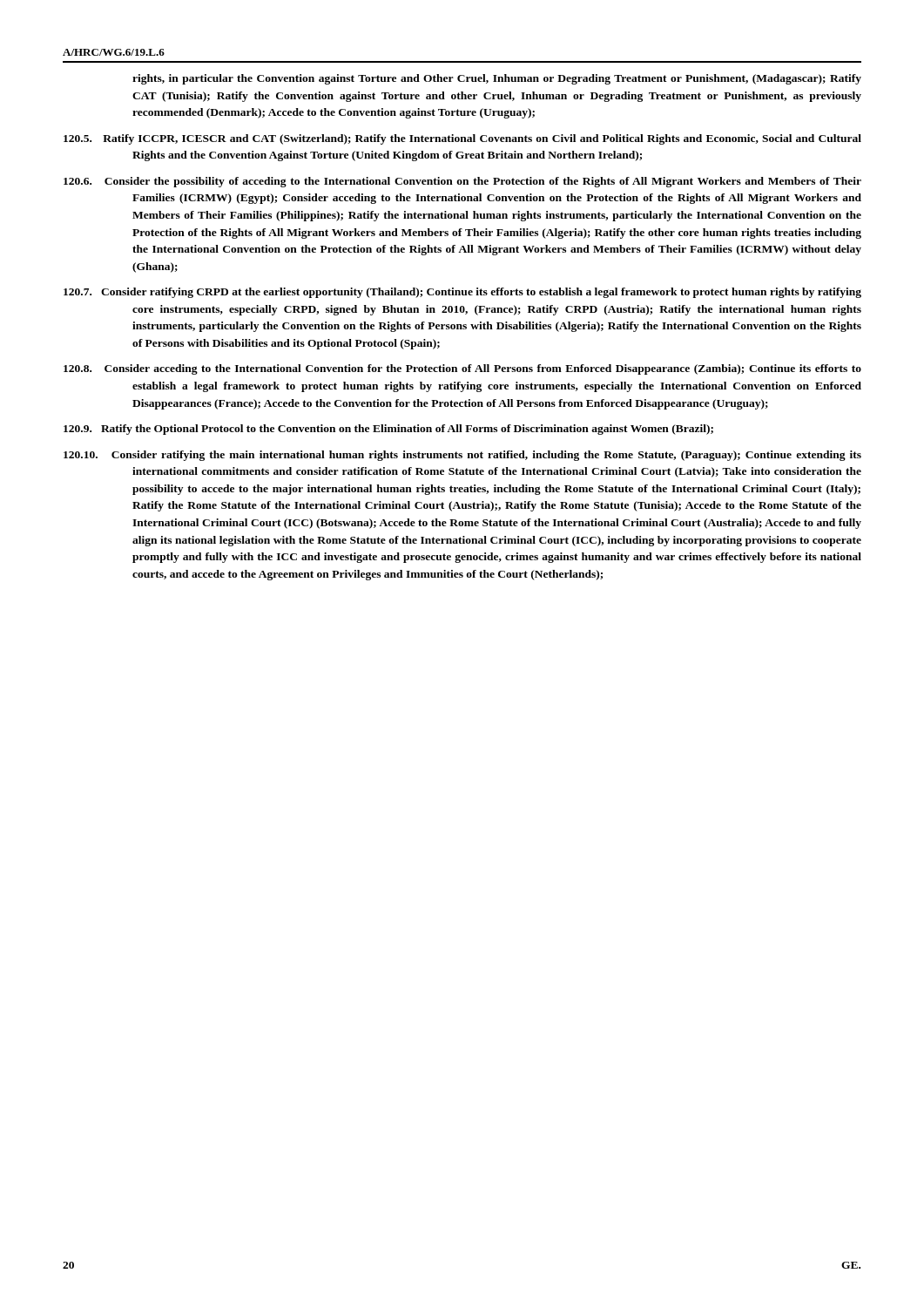Select the list item that reads "120.6. Consider the possibility of acceding"
Image resolution: width=924 pixels, height=1307 pixels.
click(x=497, y=223)
